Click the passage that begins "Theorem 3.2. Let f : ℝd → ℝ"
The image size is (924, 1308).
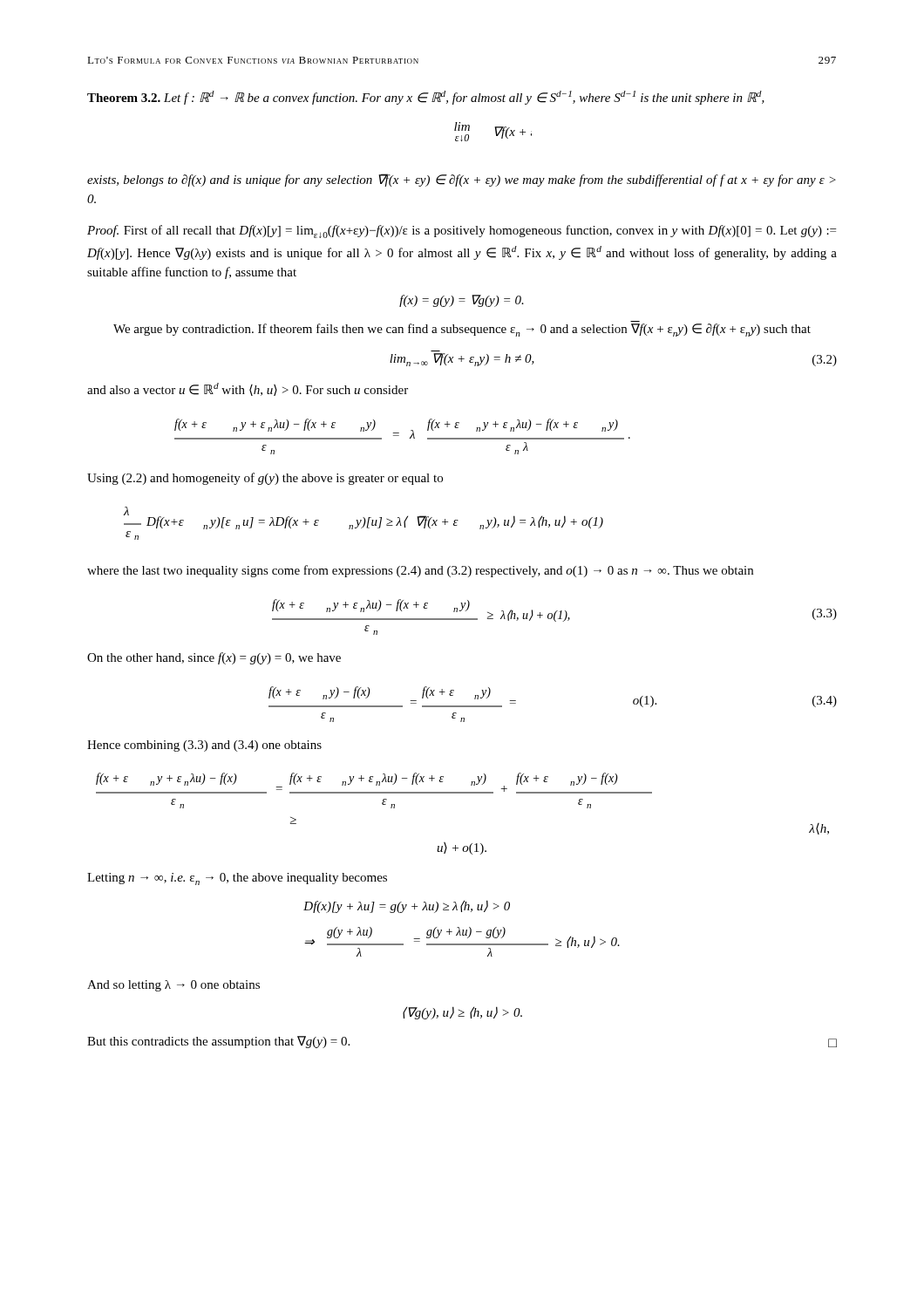462,148
